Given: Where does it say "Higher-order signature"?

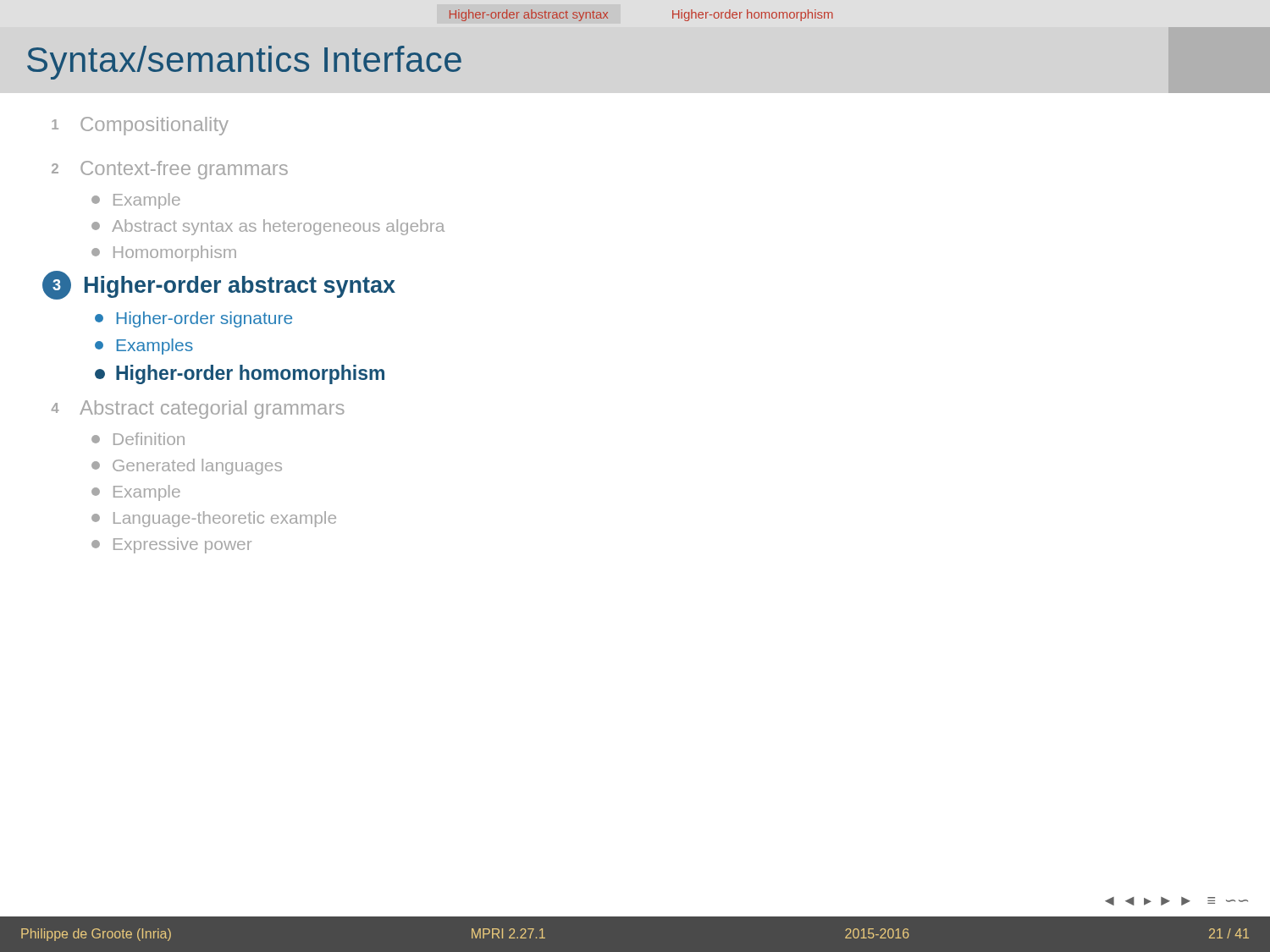Looking at the screenshot, I should pyautogui.click(x=194, y=318).
